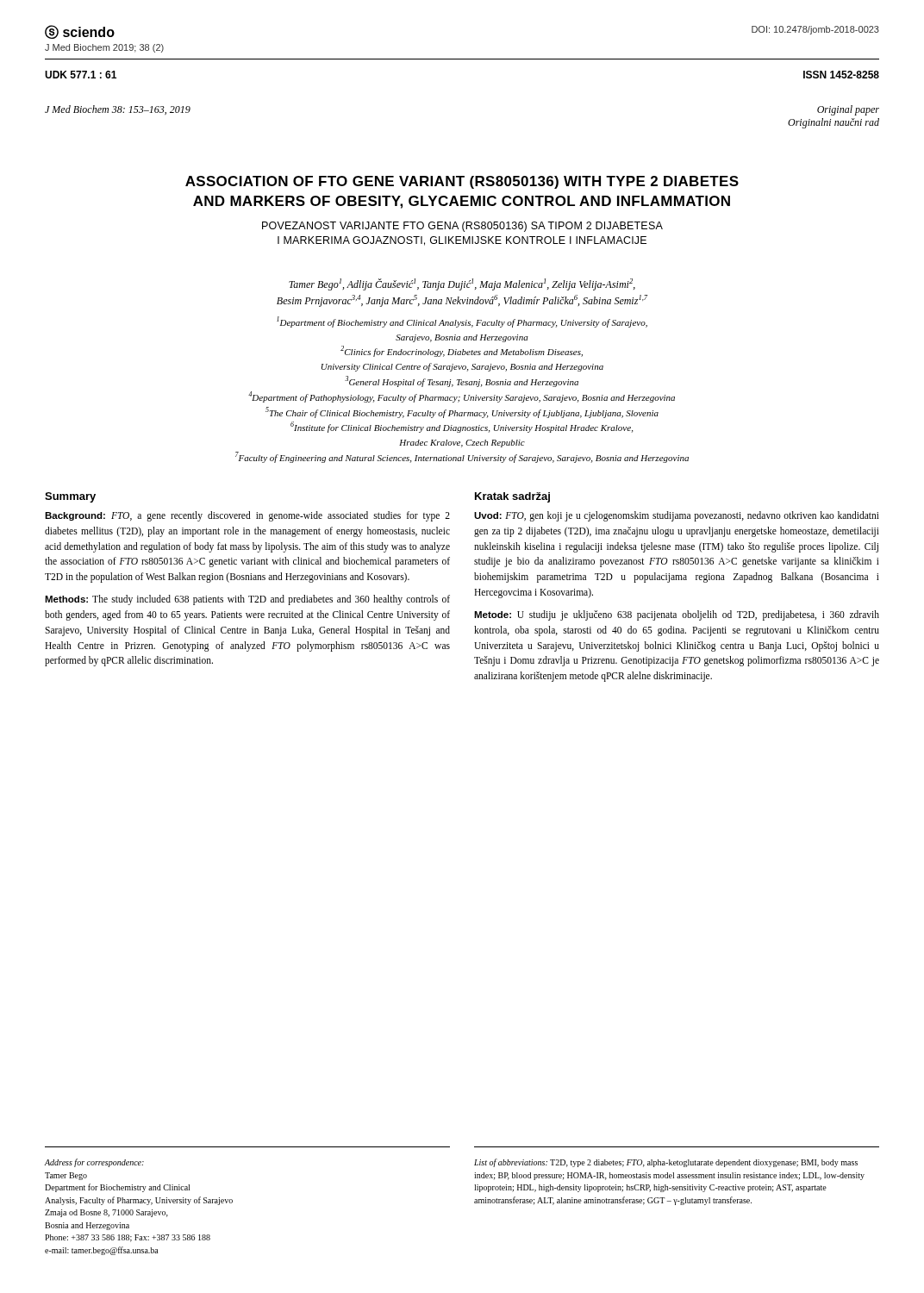
Task: Select the element starting "POVEZANOST VARIJANTE FTO GENA (RS8050136) SA TIPOM 2"
Action: pyautogui.click(x=462, y=233)
